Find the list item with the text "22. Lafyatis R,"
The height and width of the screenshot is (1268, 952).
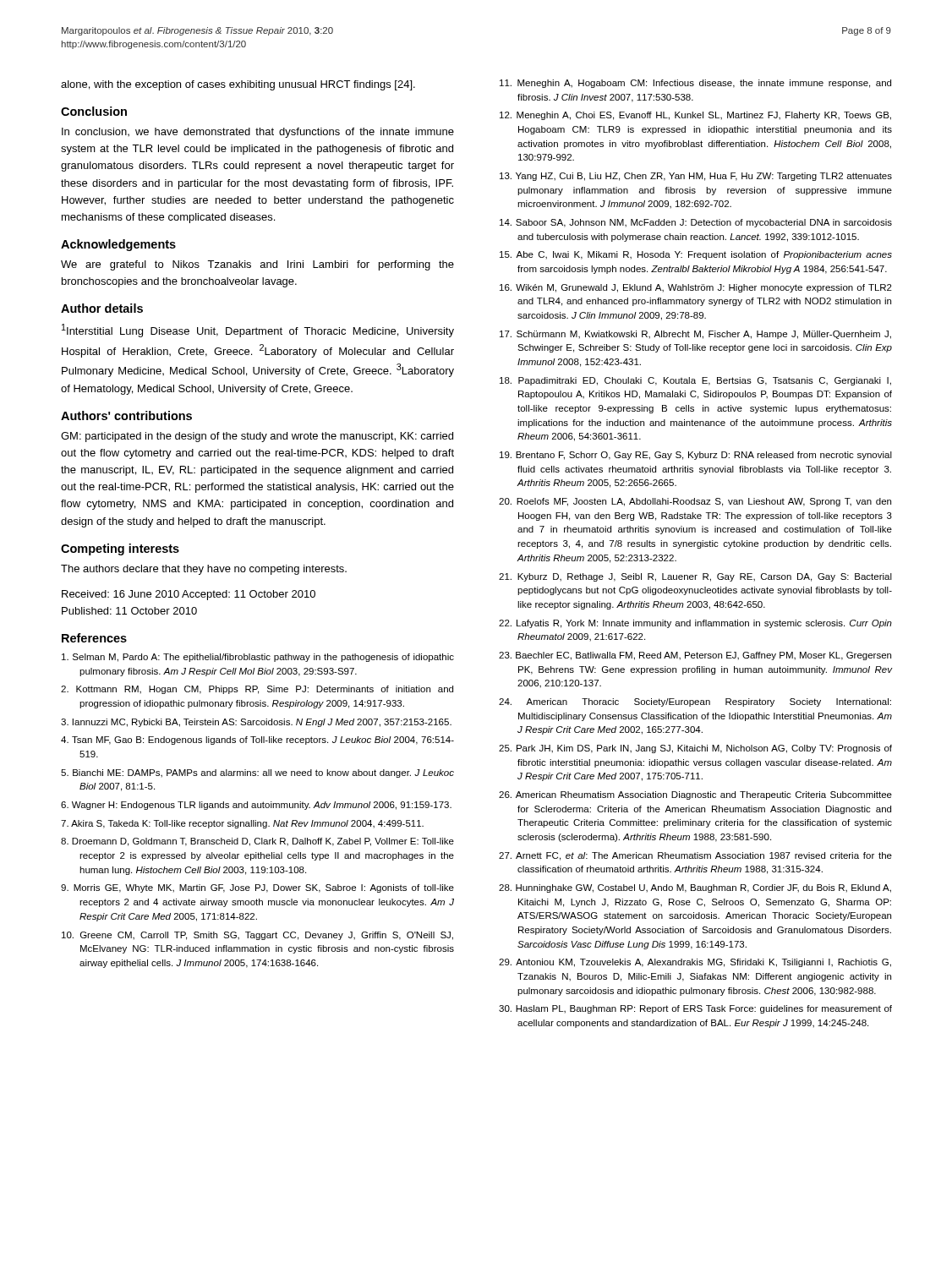[x=695, y=630]
